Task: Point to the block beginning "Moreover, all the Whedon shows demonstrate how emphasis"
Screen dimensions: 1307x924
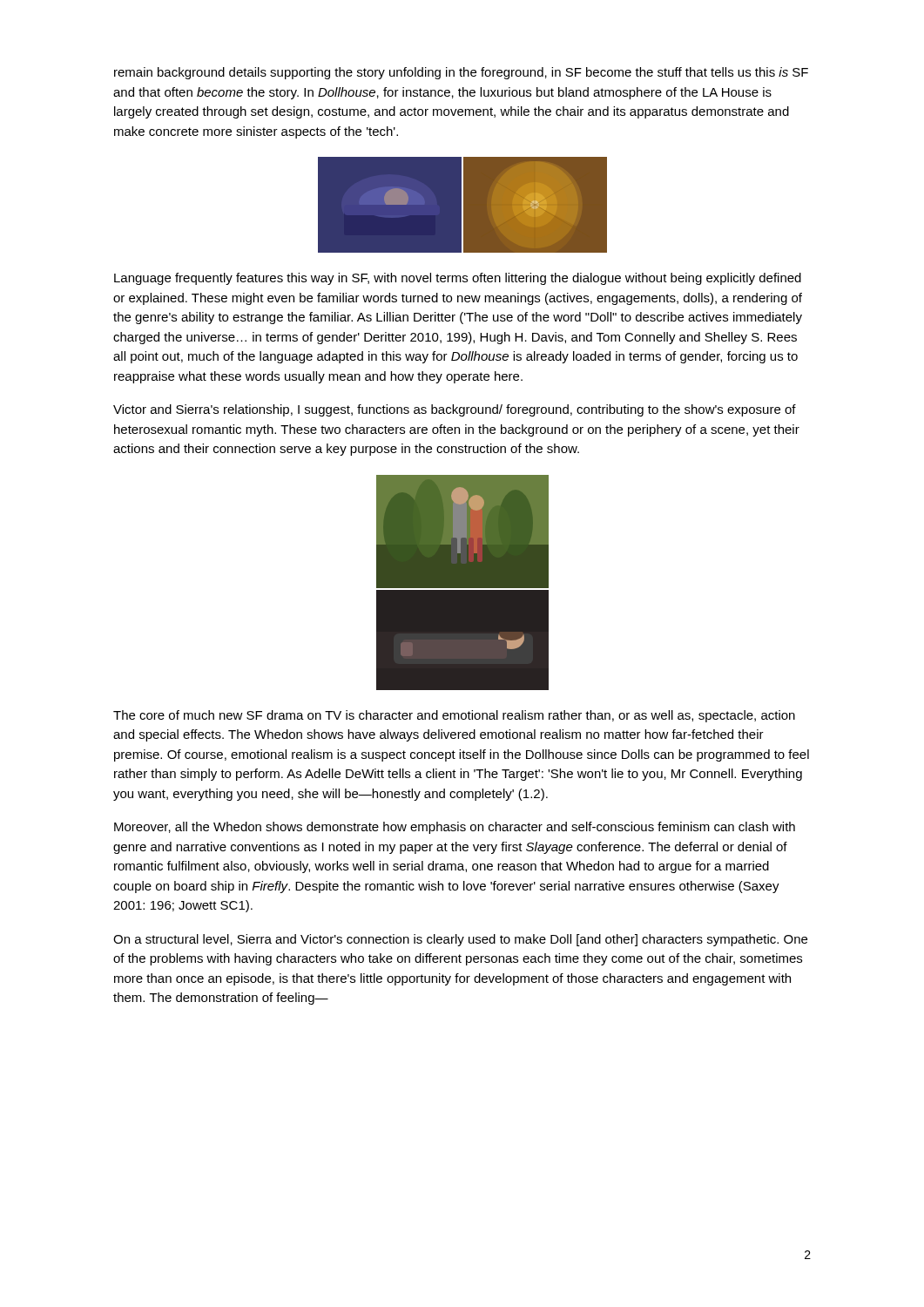Action: click(454, 866)
